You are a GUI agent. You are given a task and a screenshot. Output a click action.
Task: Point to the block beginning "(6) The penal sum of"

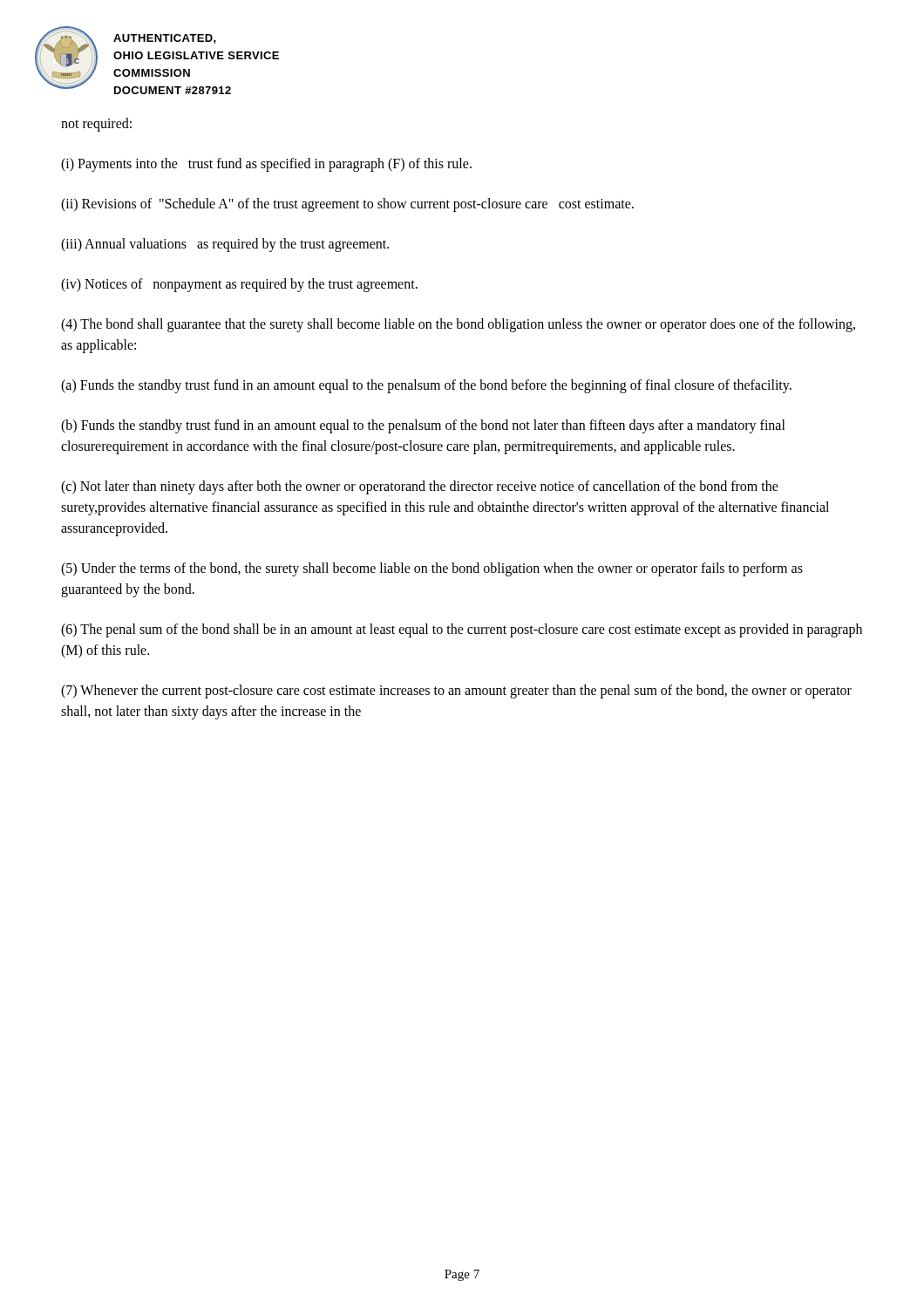462,640
